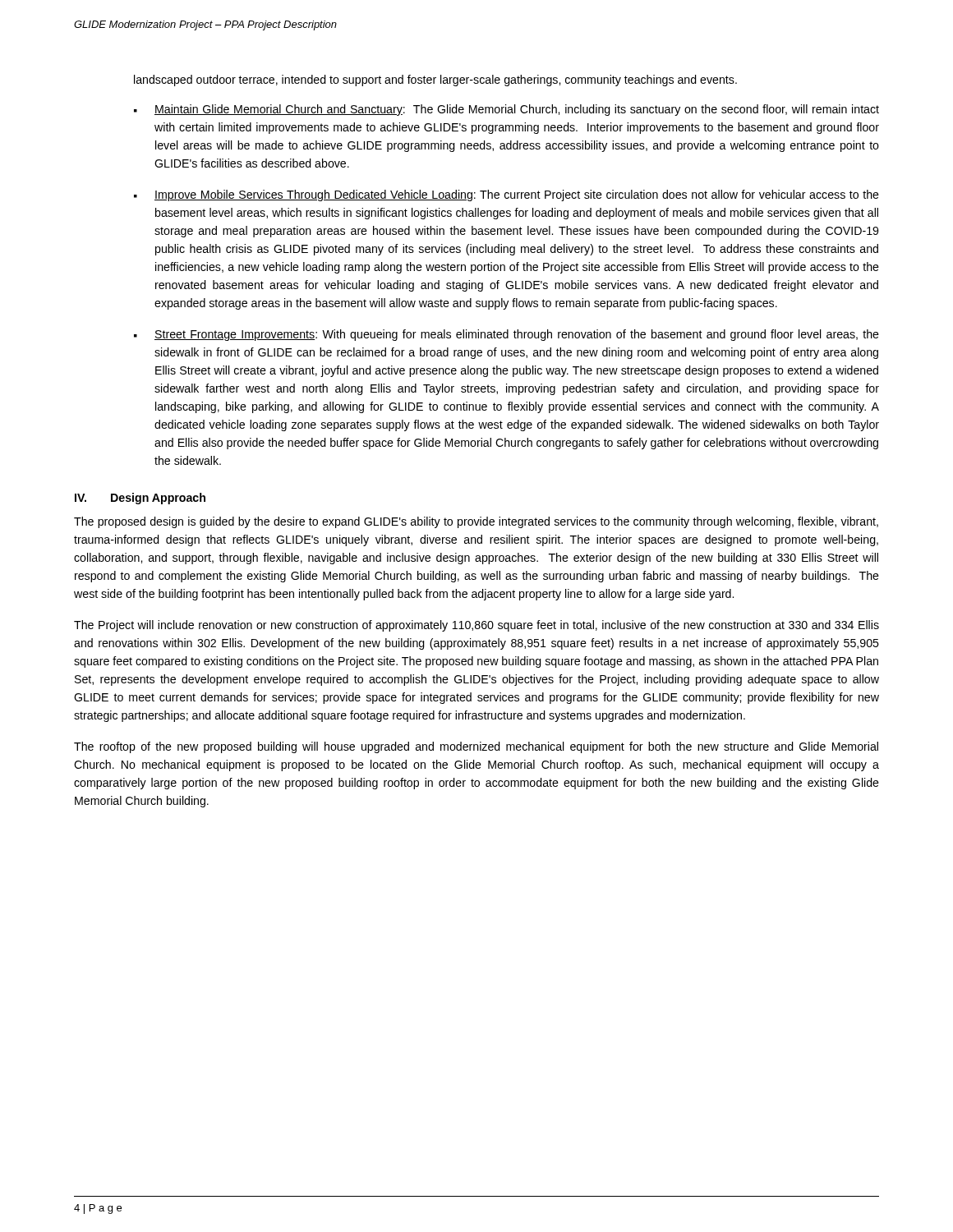Navigate to the passage starting "▪ Maintain Glide Memorial Church and"

click(506, 136)
